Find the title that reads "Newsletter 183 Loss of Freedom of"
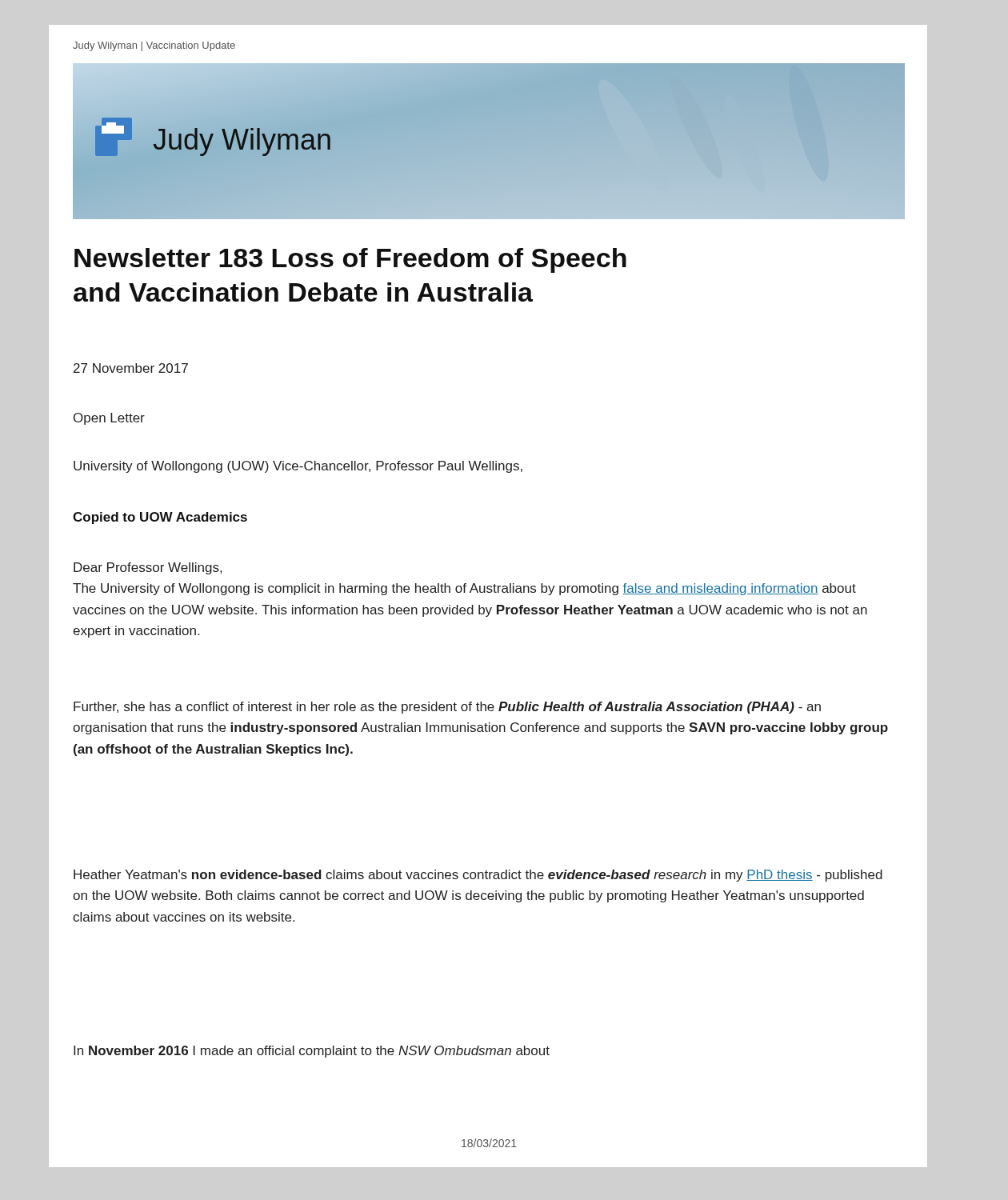This screenshot has width=1008, height=1200. (x=473, y=275)
